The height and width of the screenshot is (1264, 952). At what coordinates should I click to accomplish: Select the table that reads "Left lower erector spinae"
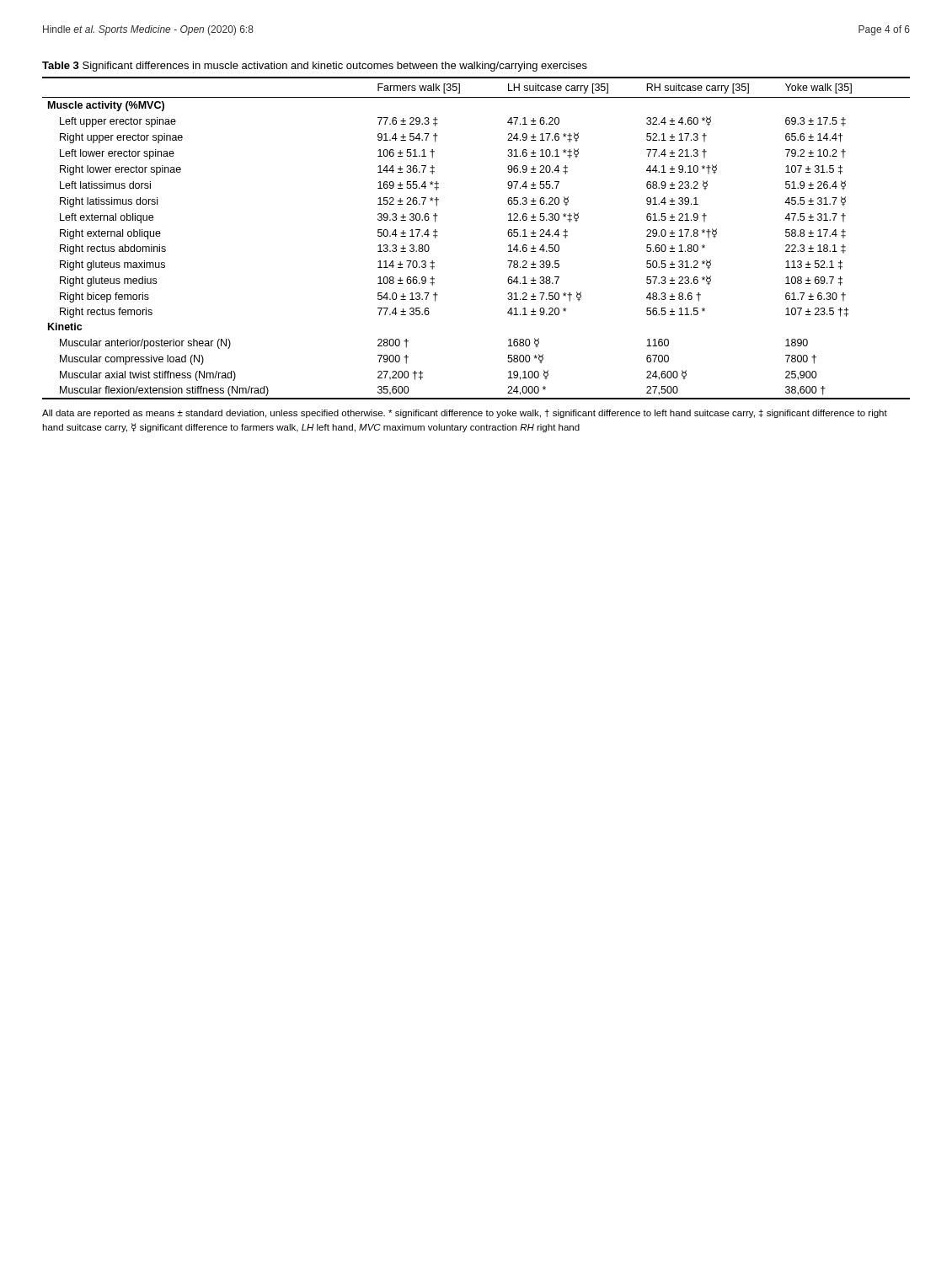tap(476, 238)
